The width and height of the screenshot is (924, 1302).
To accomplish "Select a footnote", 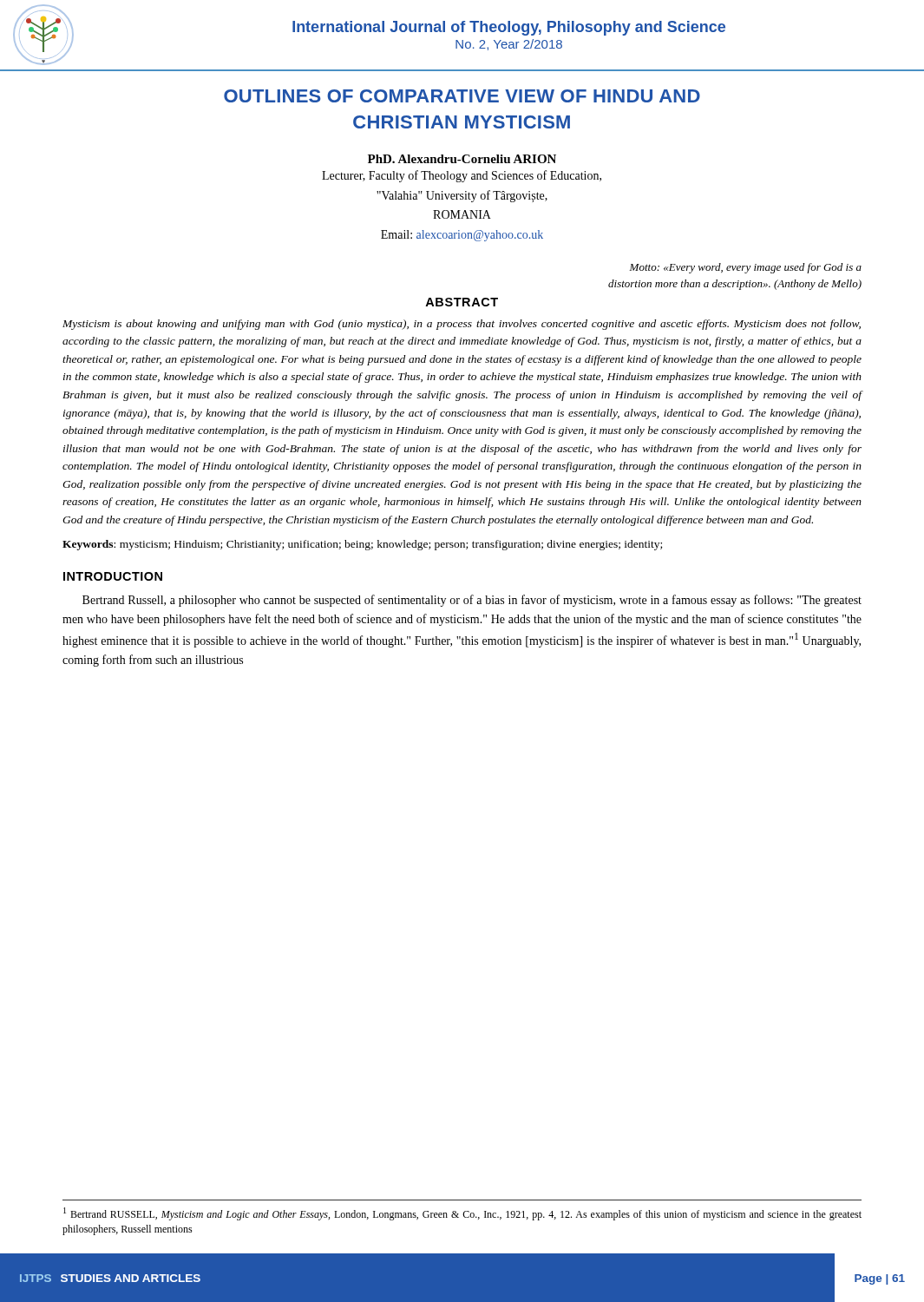I will pyautogui.click(x=462, y=1220).
